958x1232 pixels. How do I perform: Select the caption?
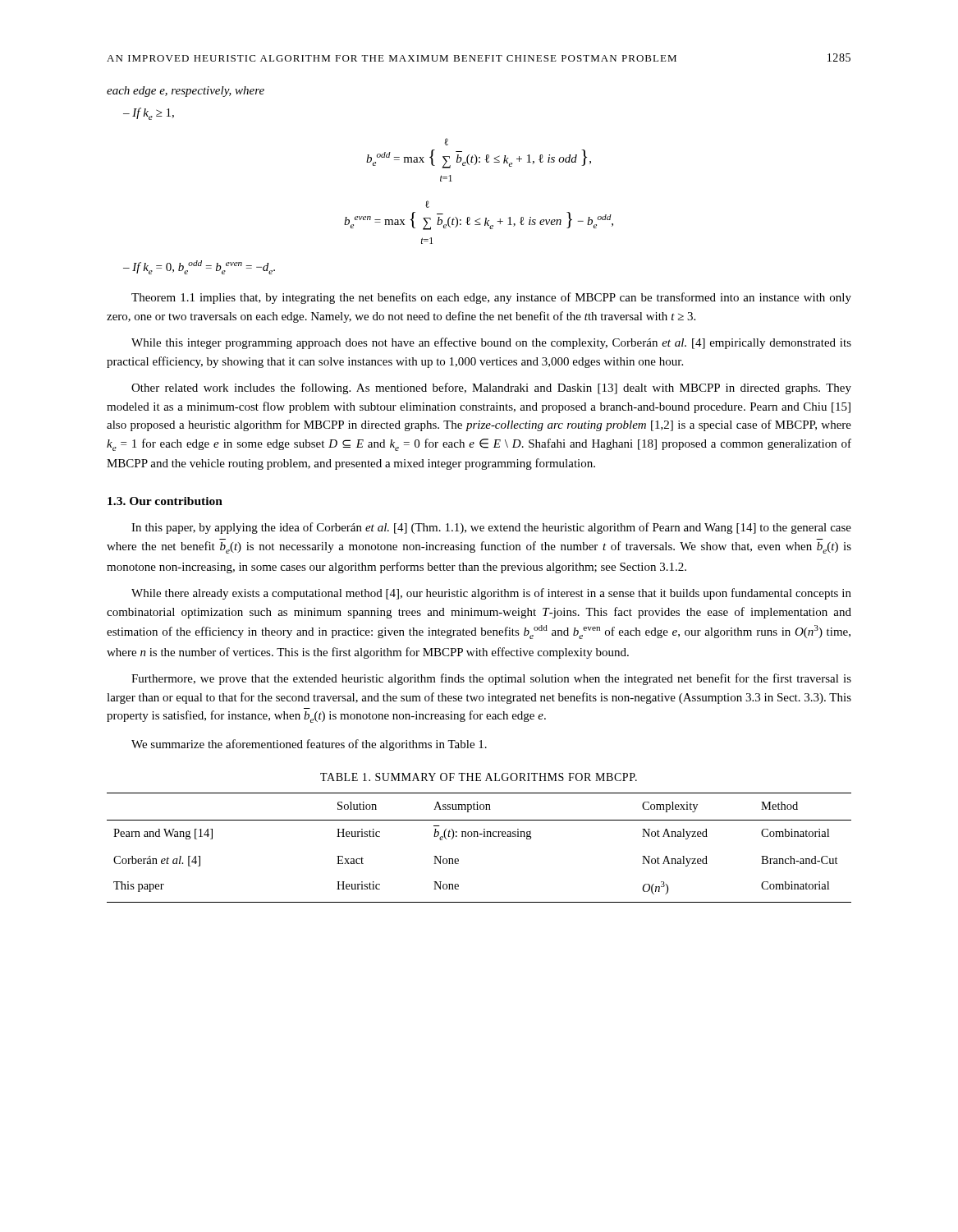pos(479,777)
